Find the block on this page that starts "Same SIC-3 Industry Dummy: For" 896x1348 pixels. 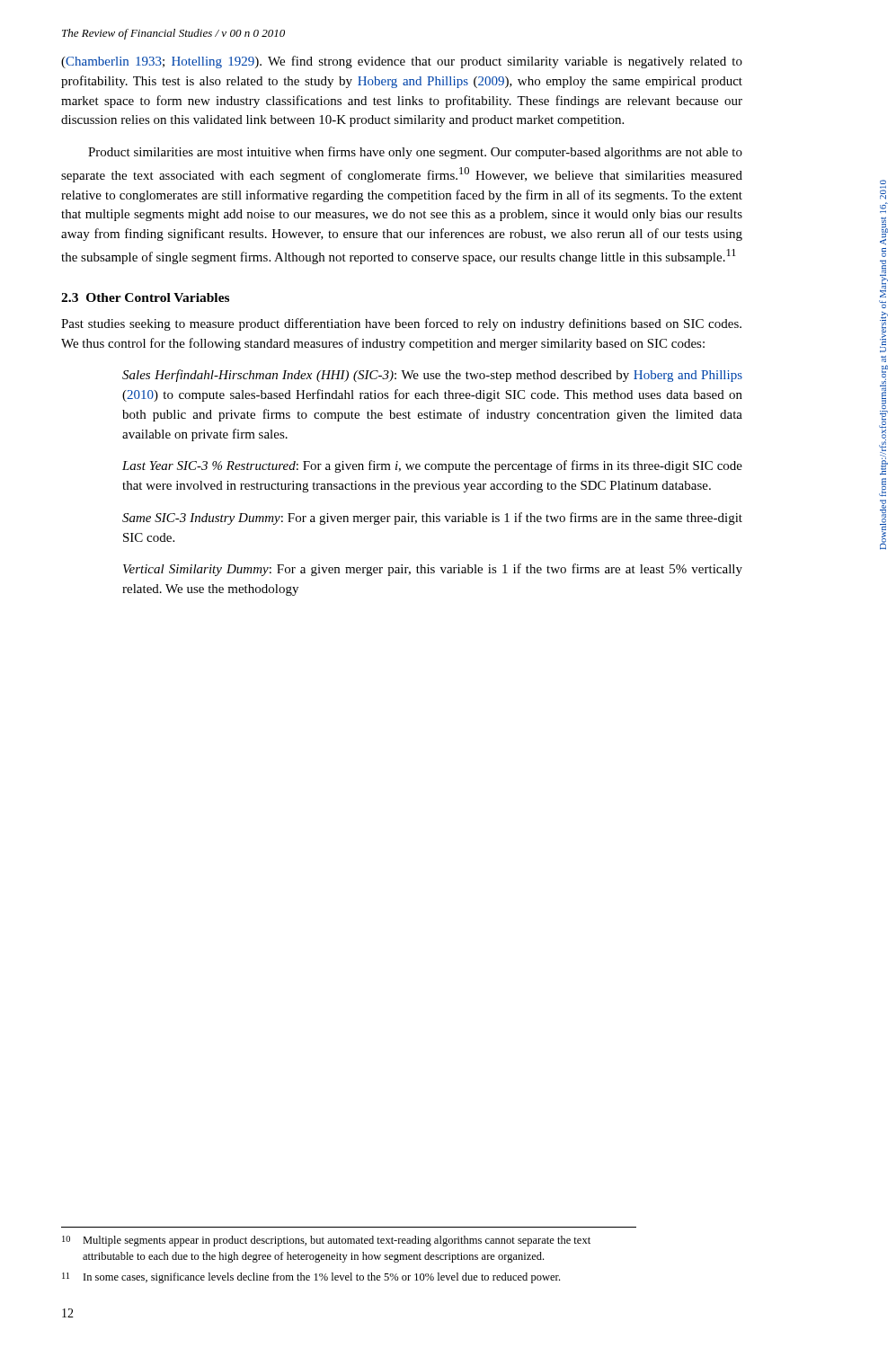(402, 528)
